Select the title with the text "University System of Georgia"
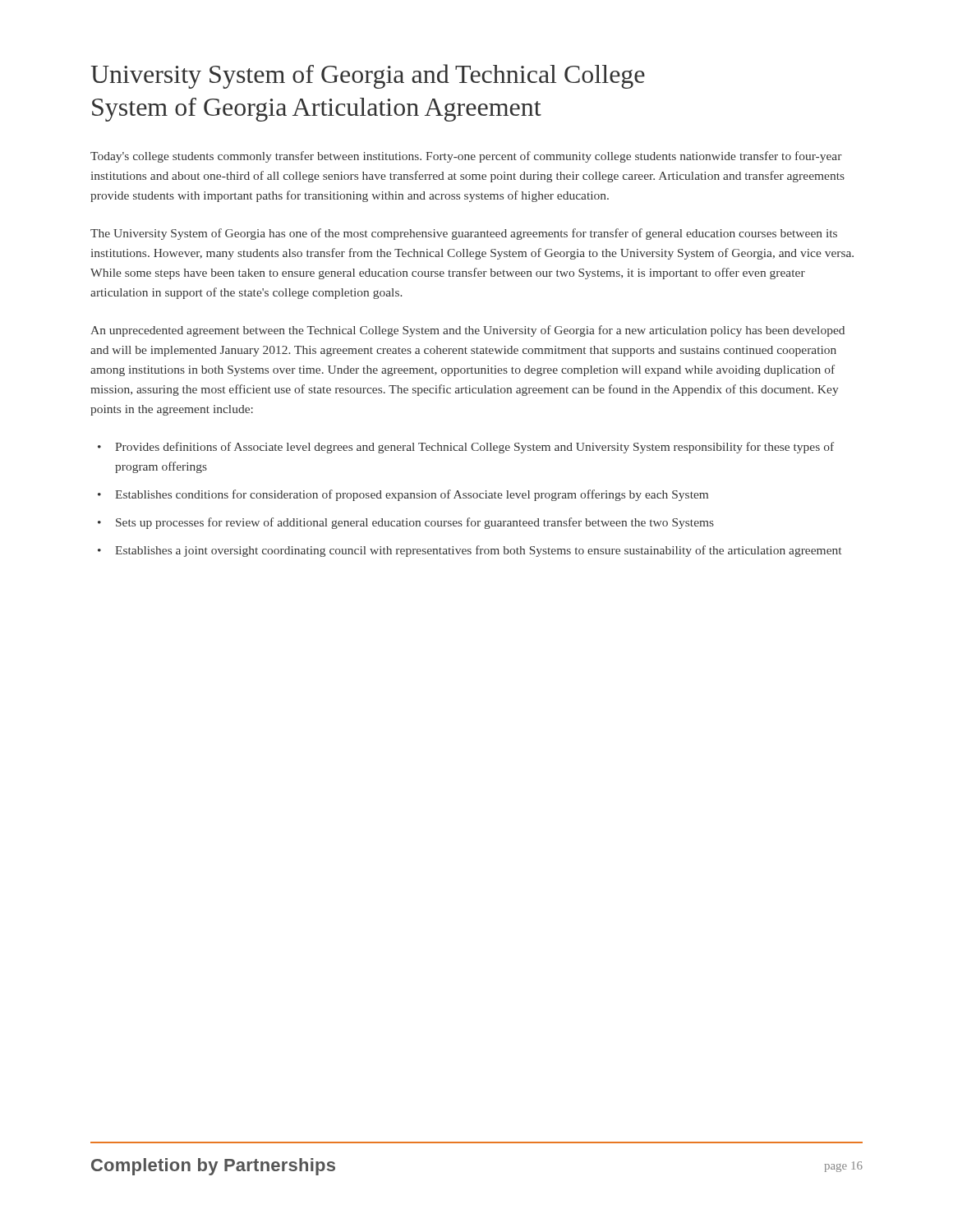Image resolution: width=953 pixels, height=1232 pixels. pyautogui.click(x=476, y=90)
